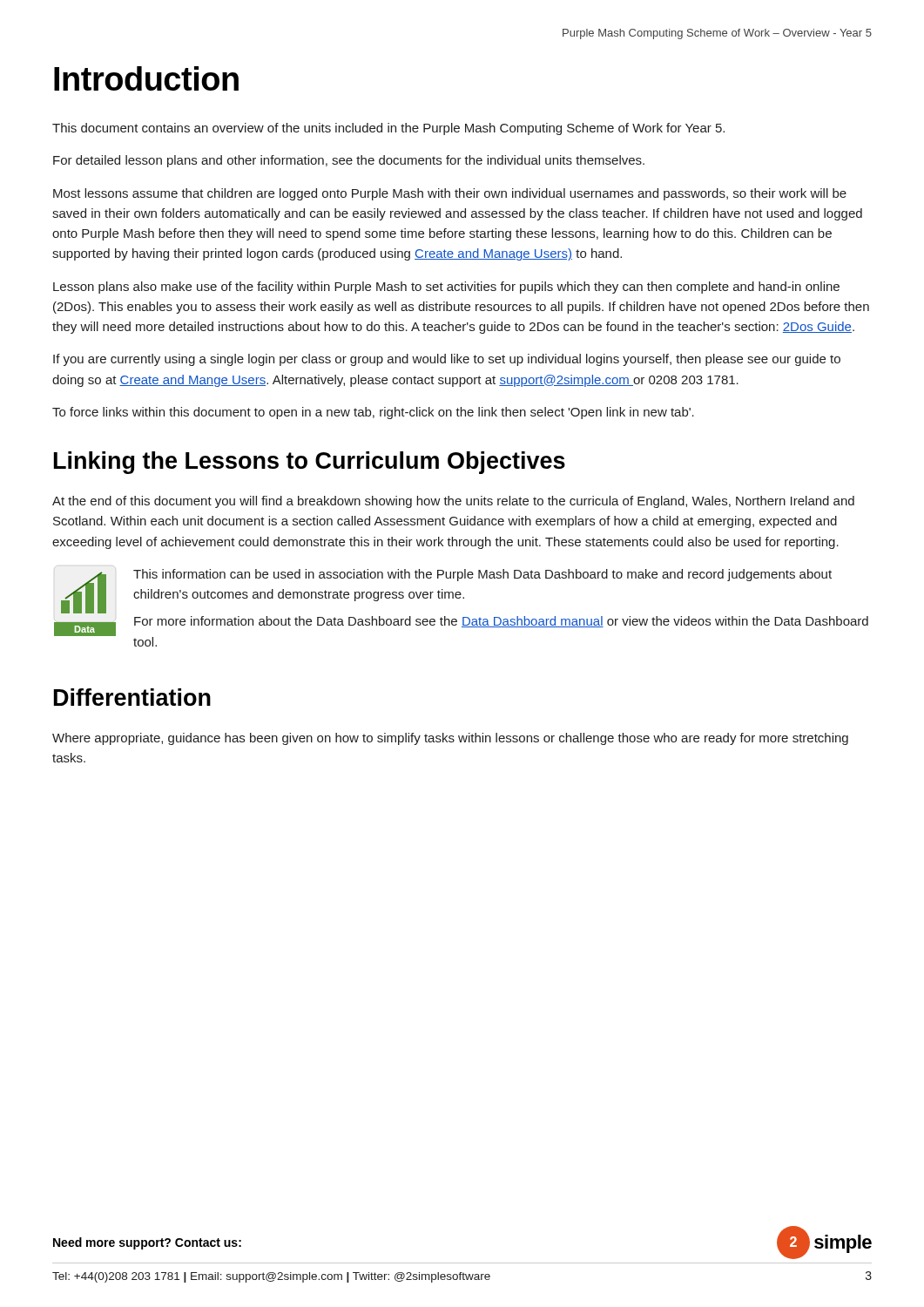Select the text block starting "Where appropriate, guidance has been"
924x1307 pixels.
(462, 748)
